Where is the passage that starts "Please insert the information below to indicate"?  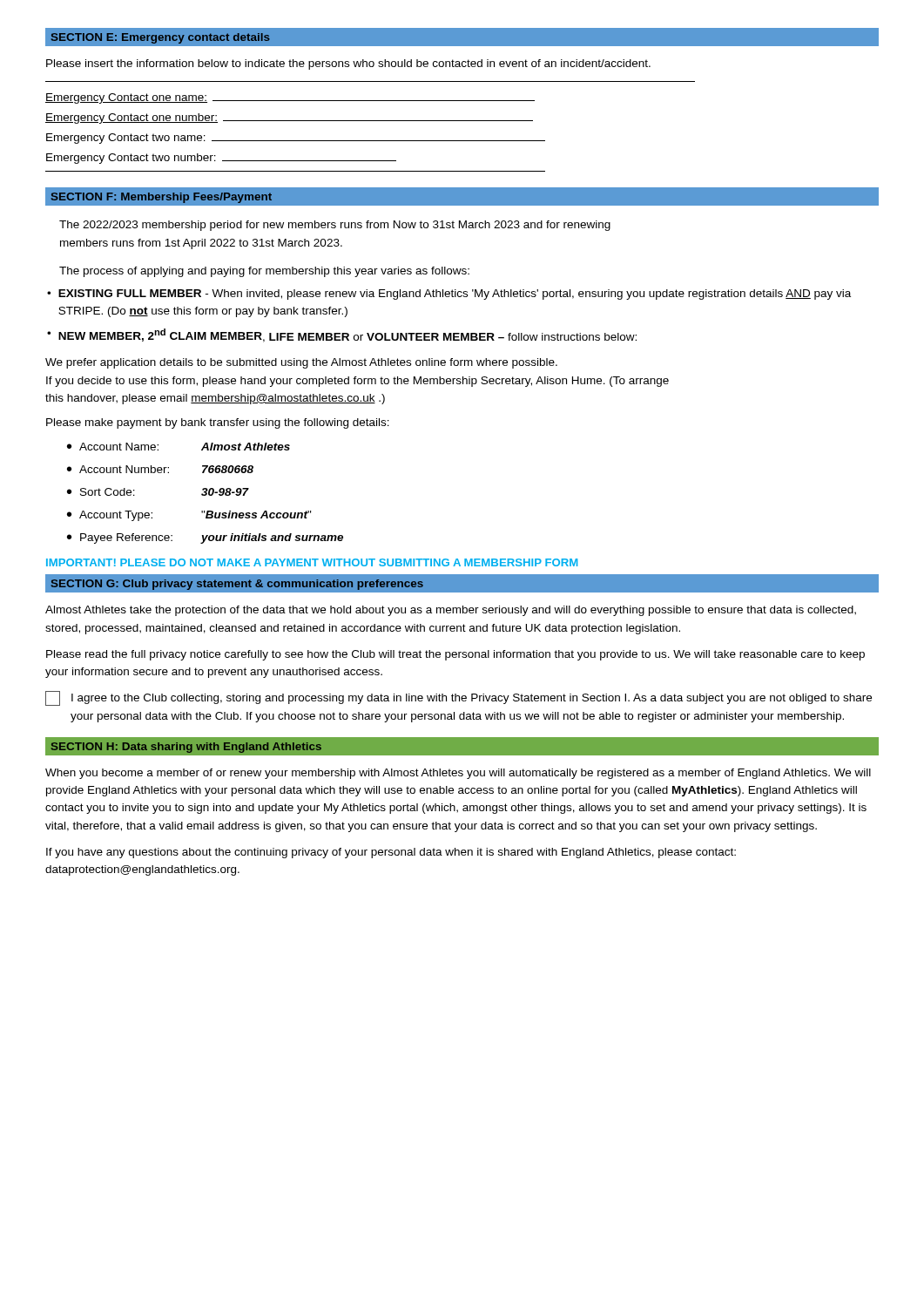click(x=348, y=63)
